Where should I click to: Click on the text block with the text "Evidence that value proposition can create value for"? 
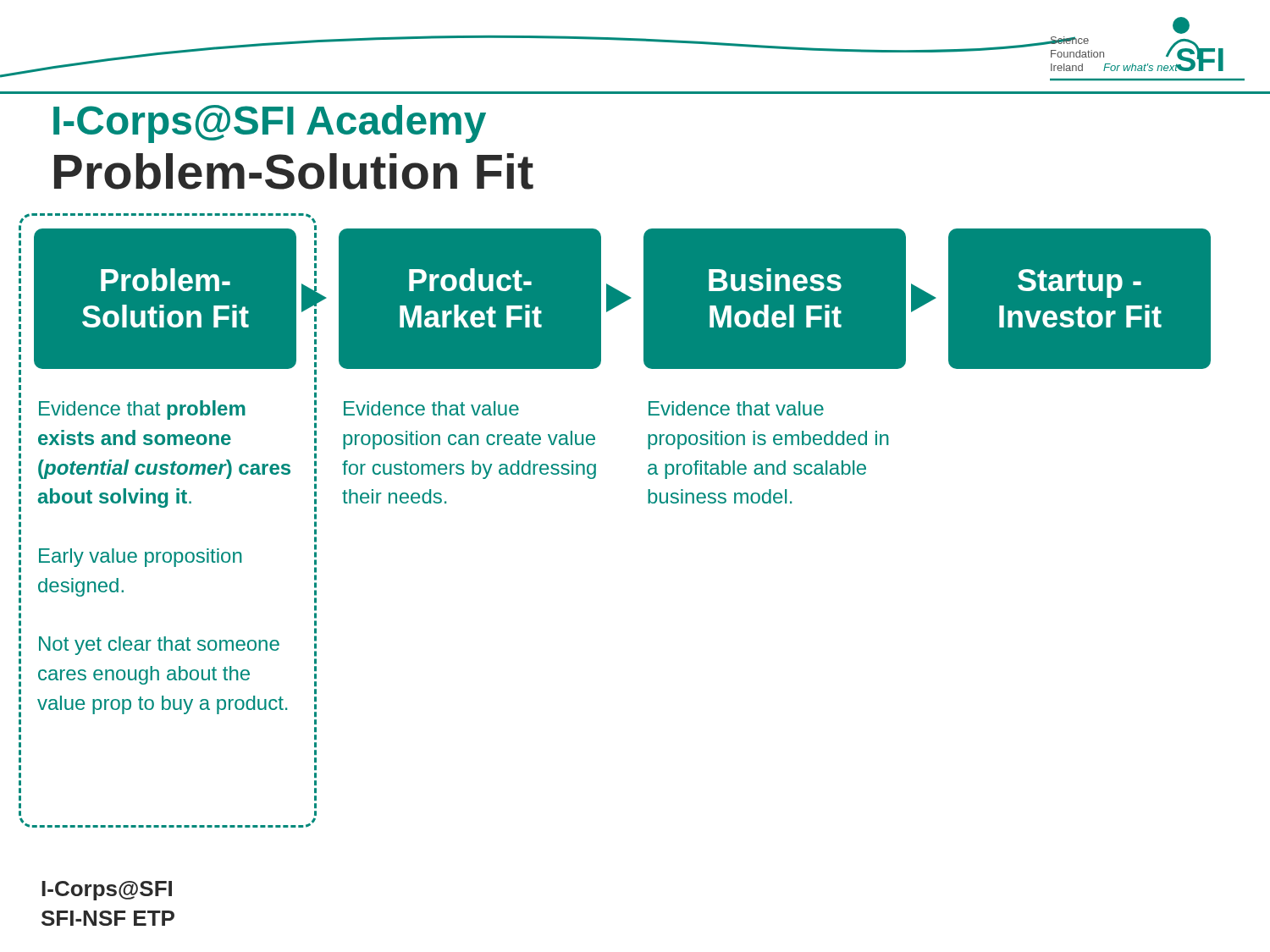point(470,452)
